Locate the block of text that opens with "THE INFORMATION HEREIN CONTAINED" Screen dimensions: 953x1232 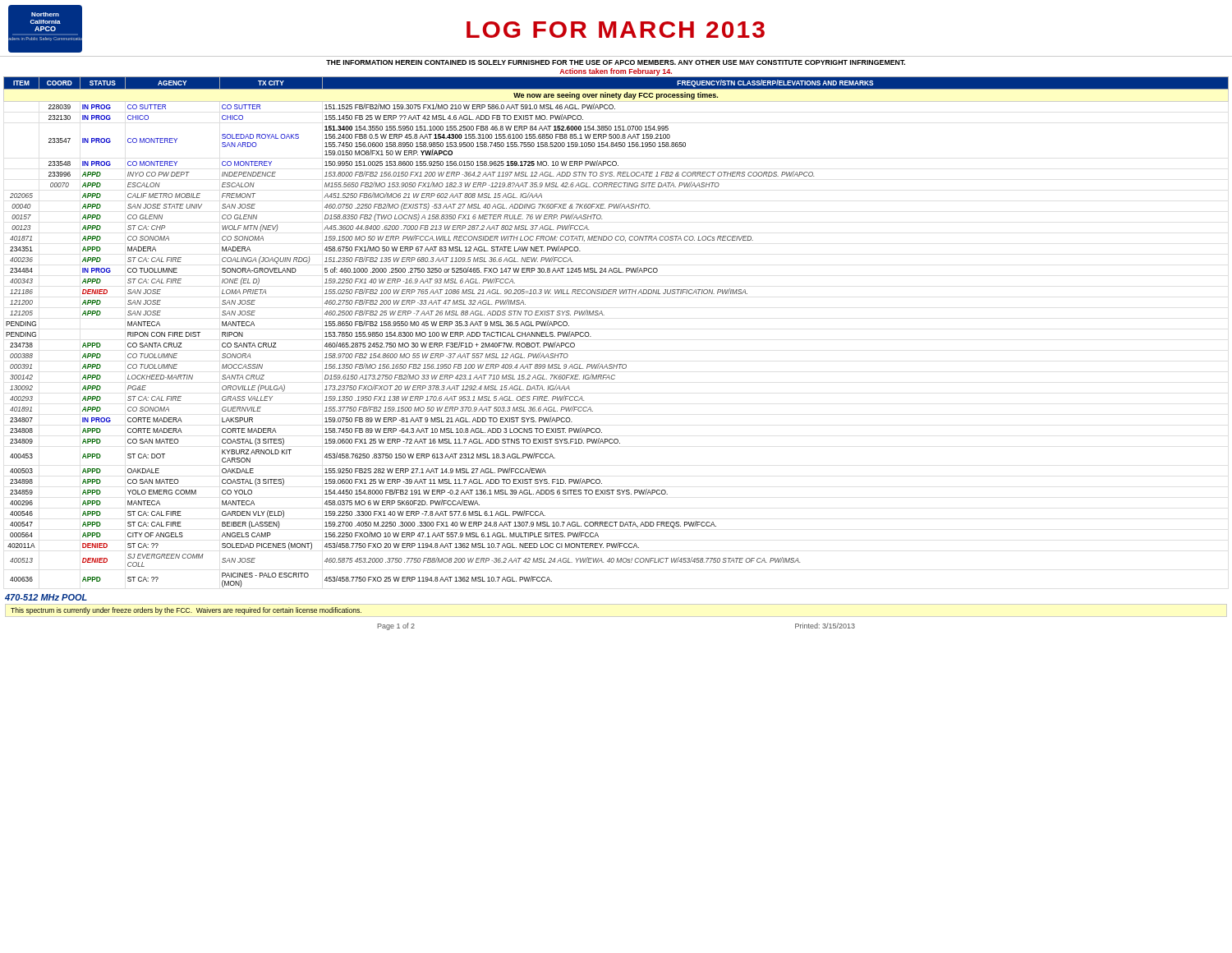(x=616, y=62)
